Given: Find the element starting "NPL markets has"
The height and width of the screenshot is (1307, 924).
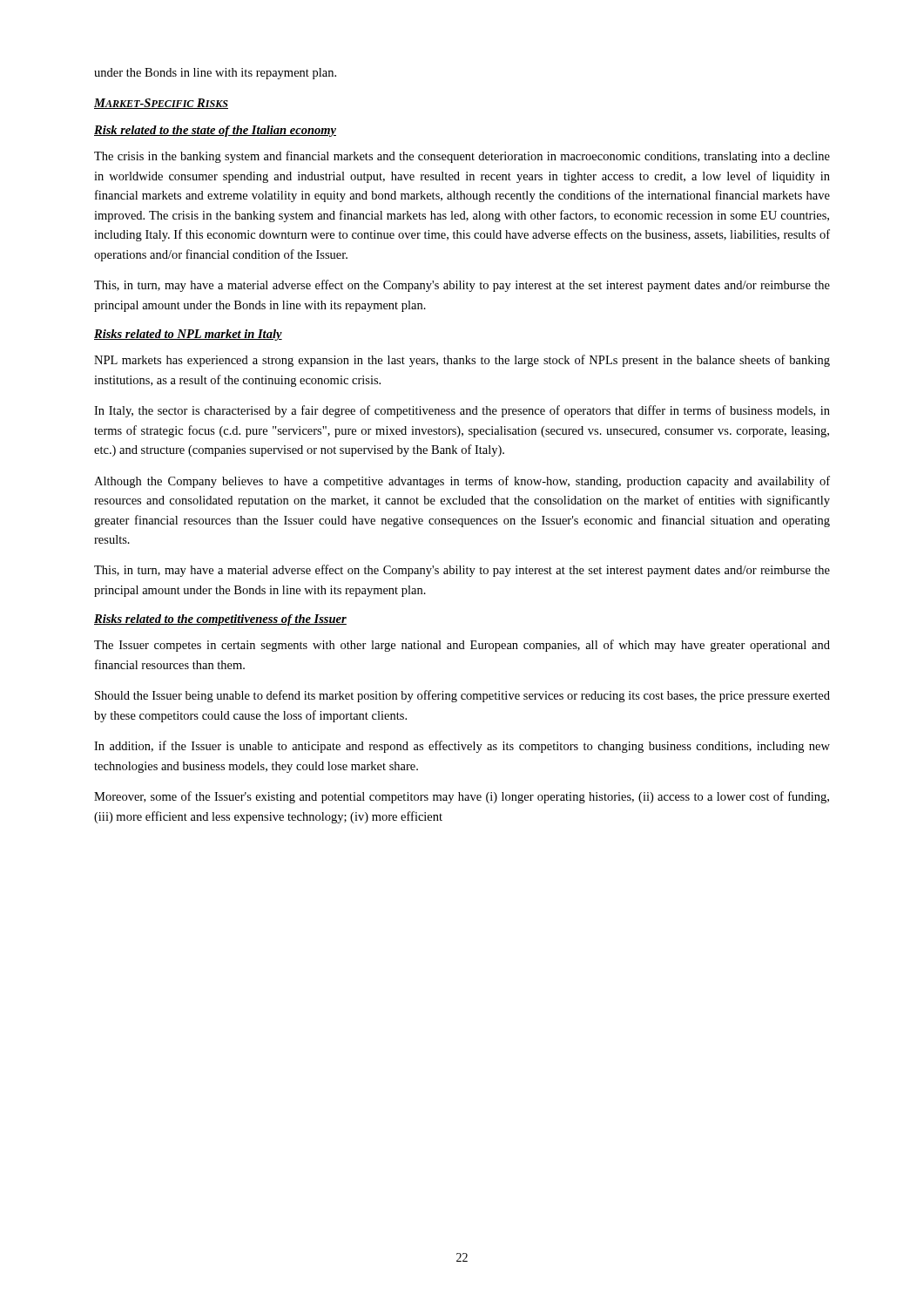Looking at the screenshot, I should pyautogui.click(x=462, y=370).
